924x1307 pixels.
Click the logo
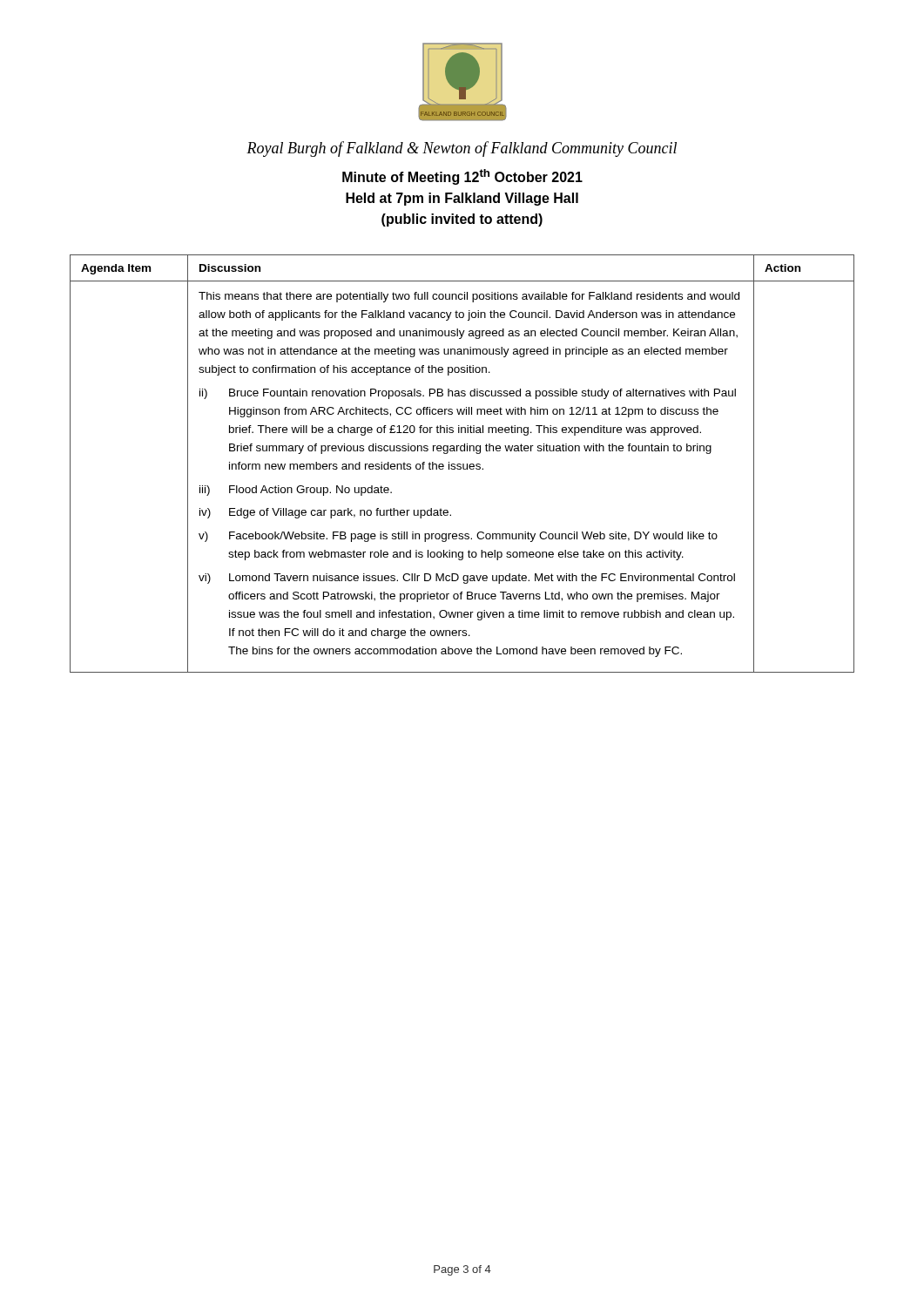pos(462,83)
